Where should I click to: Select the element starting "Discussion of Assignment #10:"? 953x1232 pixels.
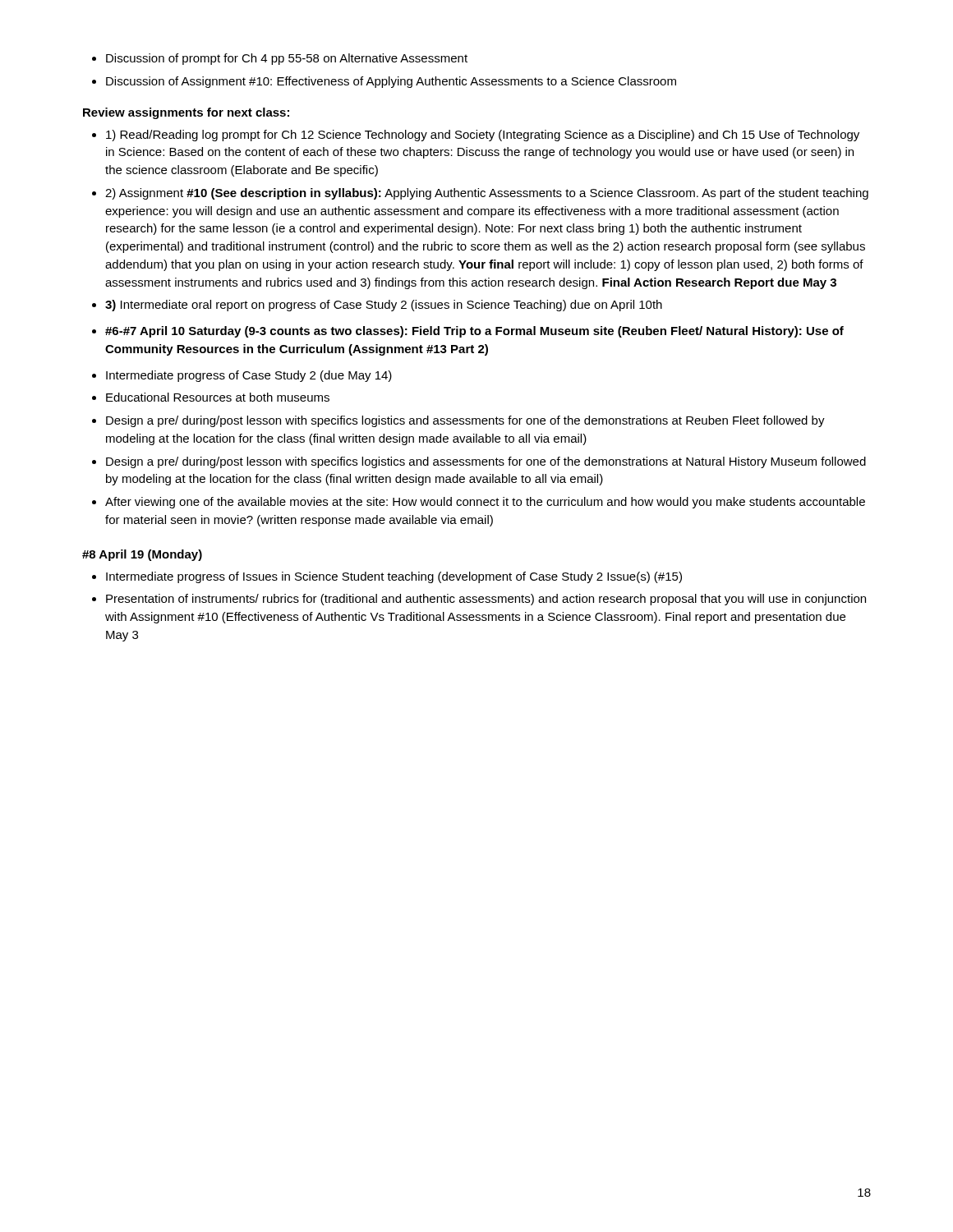[391, 81]
